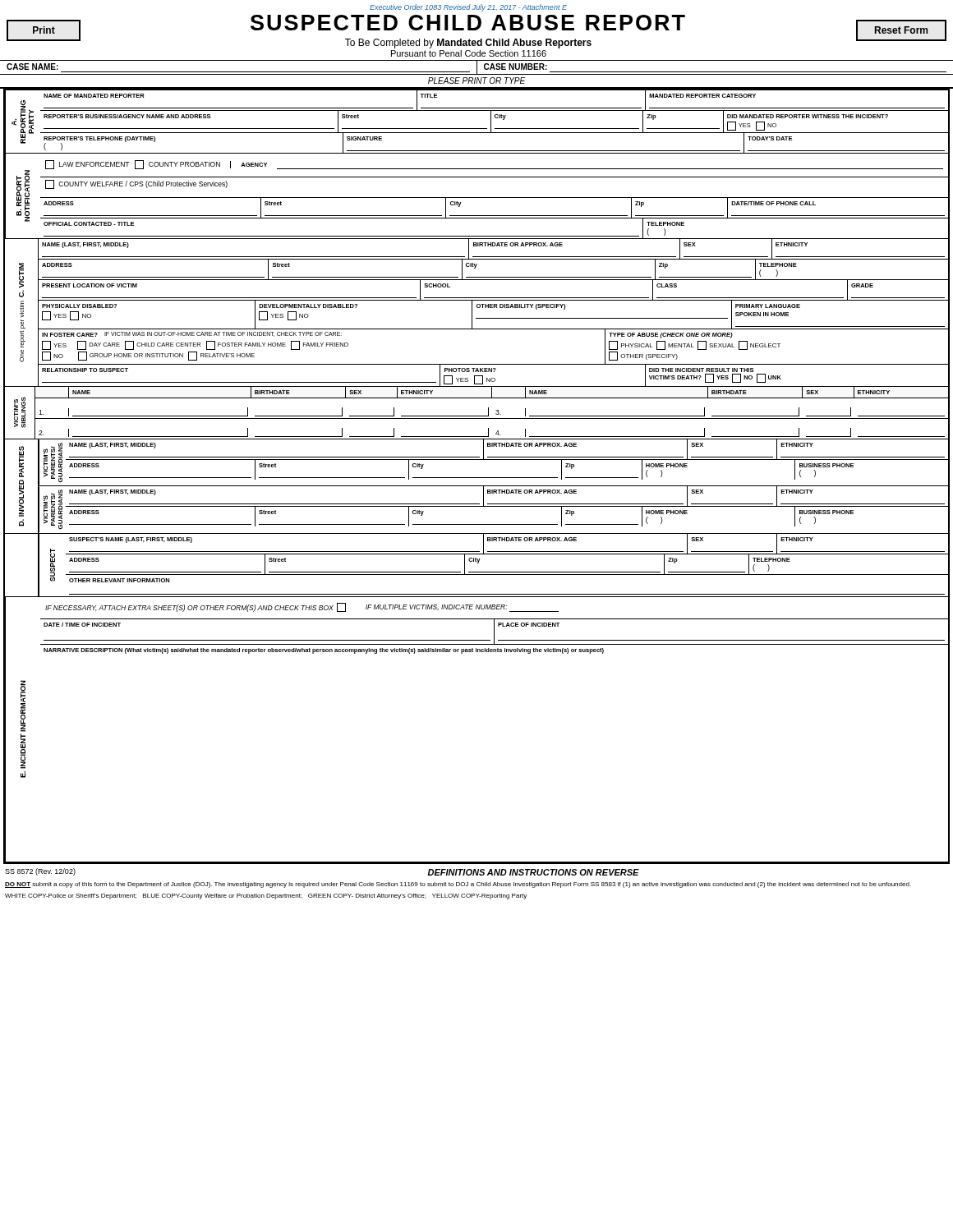Navigate to the text block starting "NARRATIVE DESCRIPTION (What victim(s) said/what the mandated reporter"
Viewport: 953px width, 1232px height.
[324, 651]
